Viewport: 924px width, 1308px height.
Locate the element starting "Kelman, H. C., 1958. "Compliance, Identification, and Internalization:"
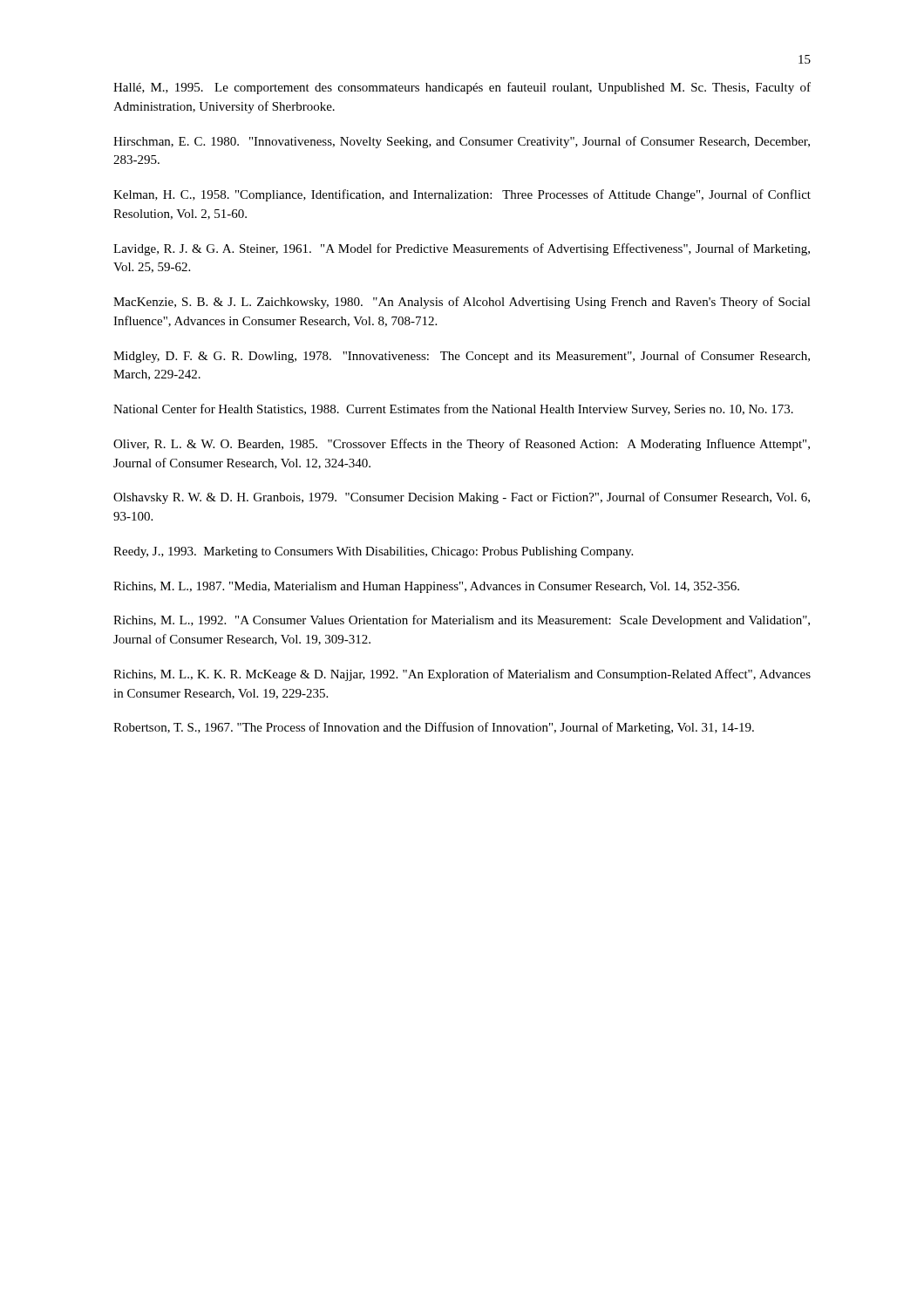[462, 204]
